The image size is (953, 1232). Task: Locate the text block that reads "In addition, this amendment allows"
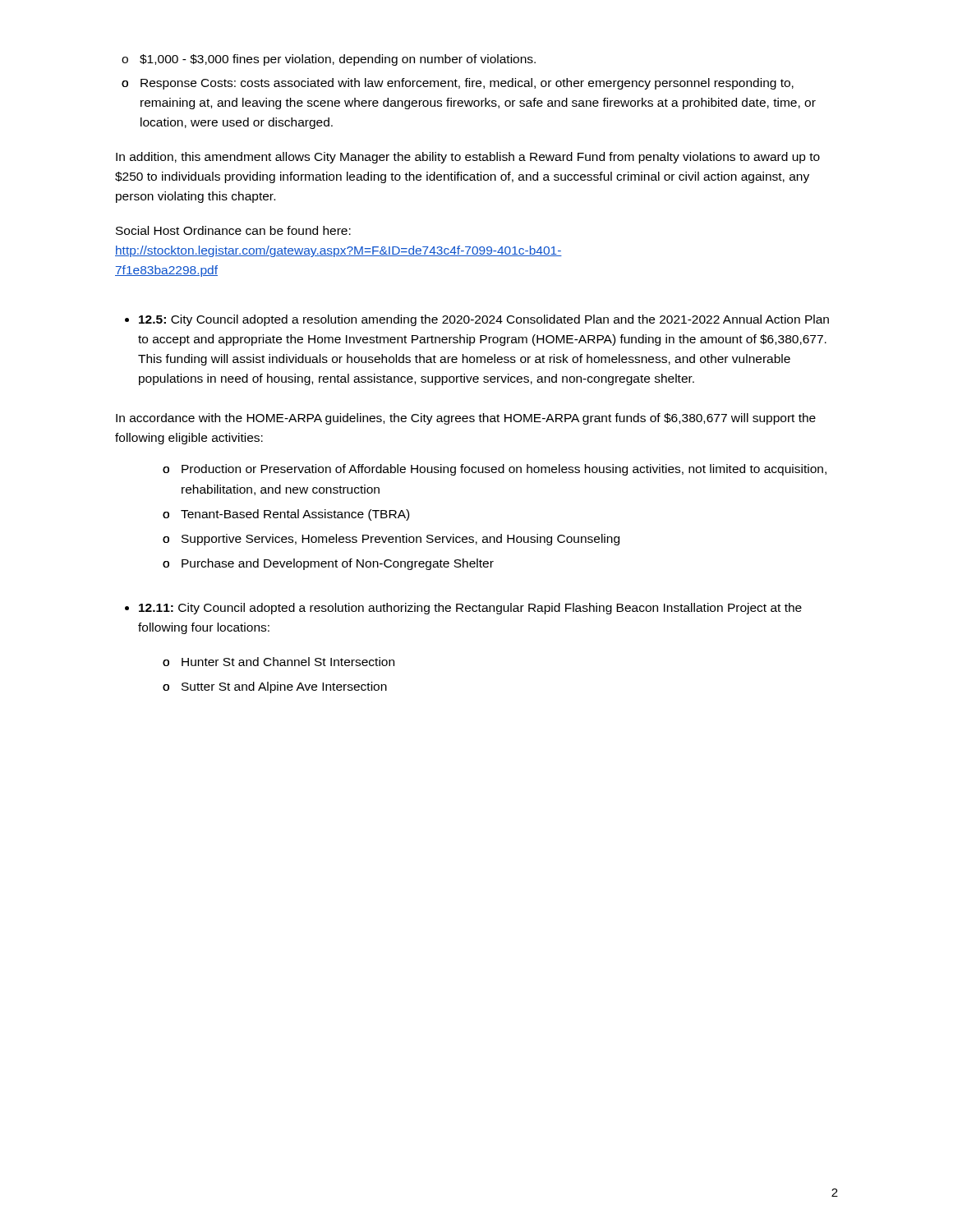pos(468,176)
